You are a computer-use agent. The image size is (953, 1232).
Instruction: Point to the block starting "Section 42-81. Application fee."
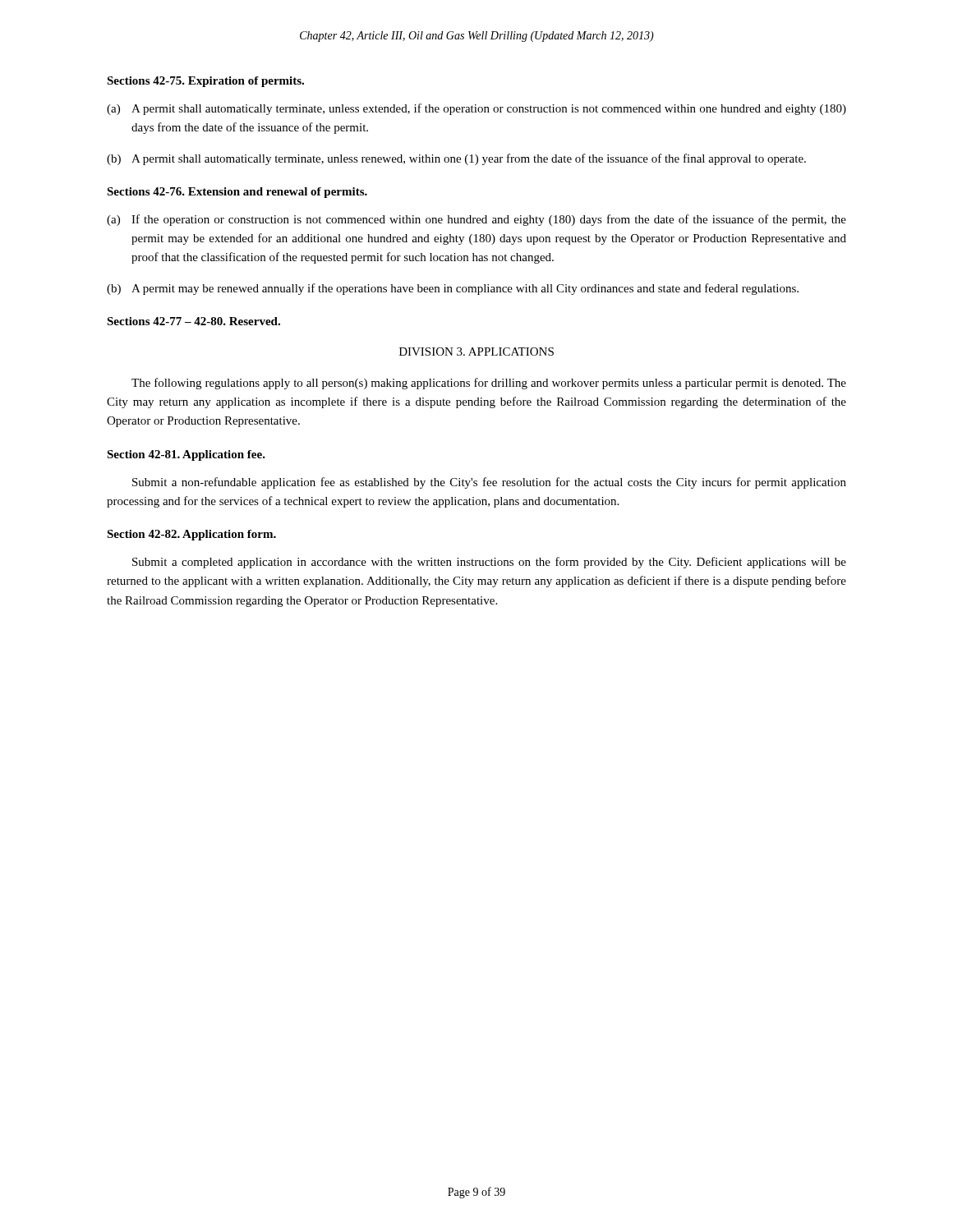click(x=186, y=454)
